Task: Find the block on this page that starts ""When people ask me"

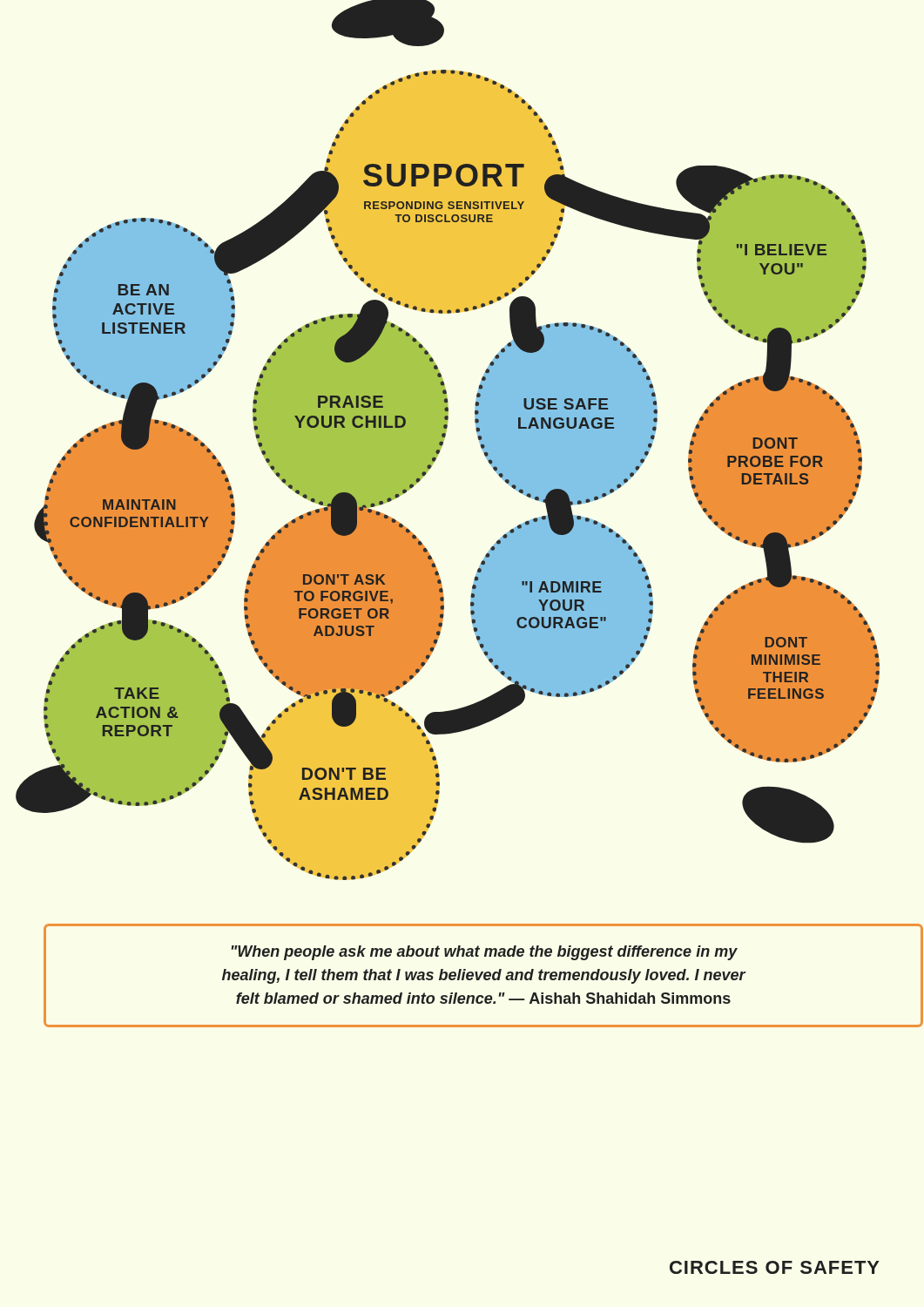Action: pyautogui.click(x=483, y=975)
